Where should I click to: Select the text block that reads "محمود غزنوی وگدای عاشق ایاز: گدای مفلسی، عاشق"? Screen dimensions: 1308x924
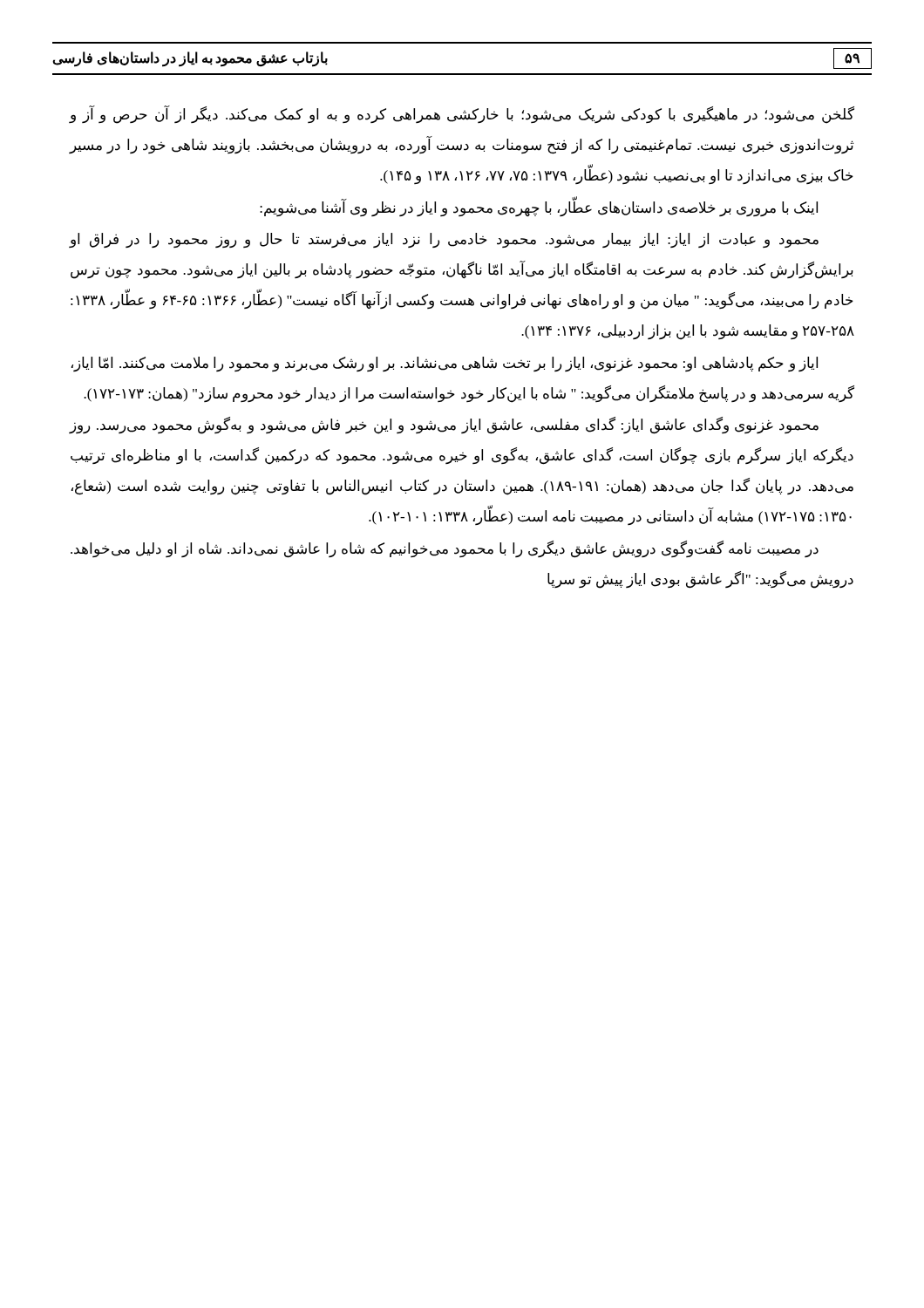point(462,471)
